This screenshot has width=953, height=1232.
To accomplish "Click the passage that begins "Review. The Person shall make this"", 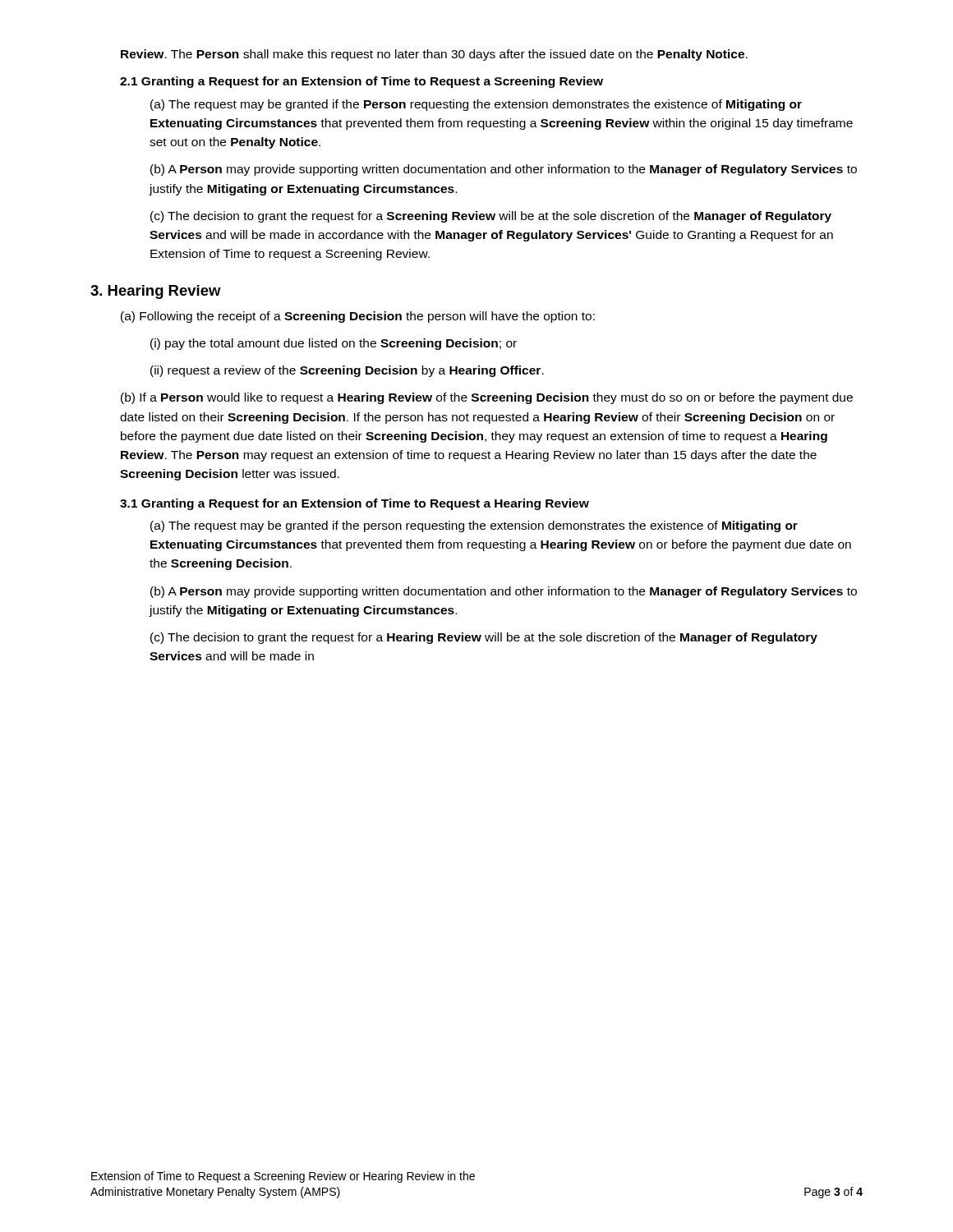I will tap(491, 54).
